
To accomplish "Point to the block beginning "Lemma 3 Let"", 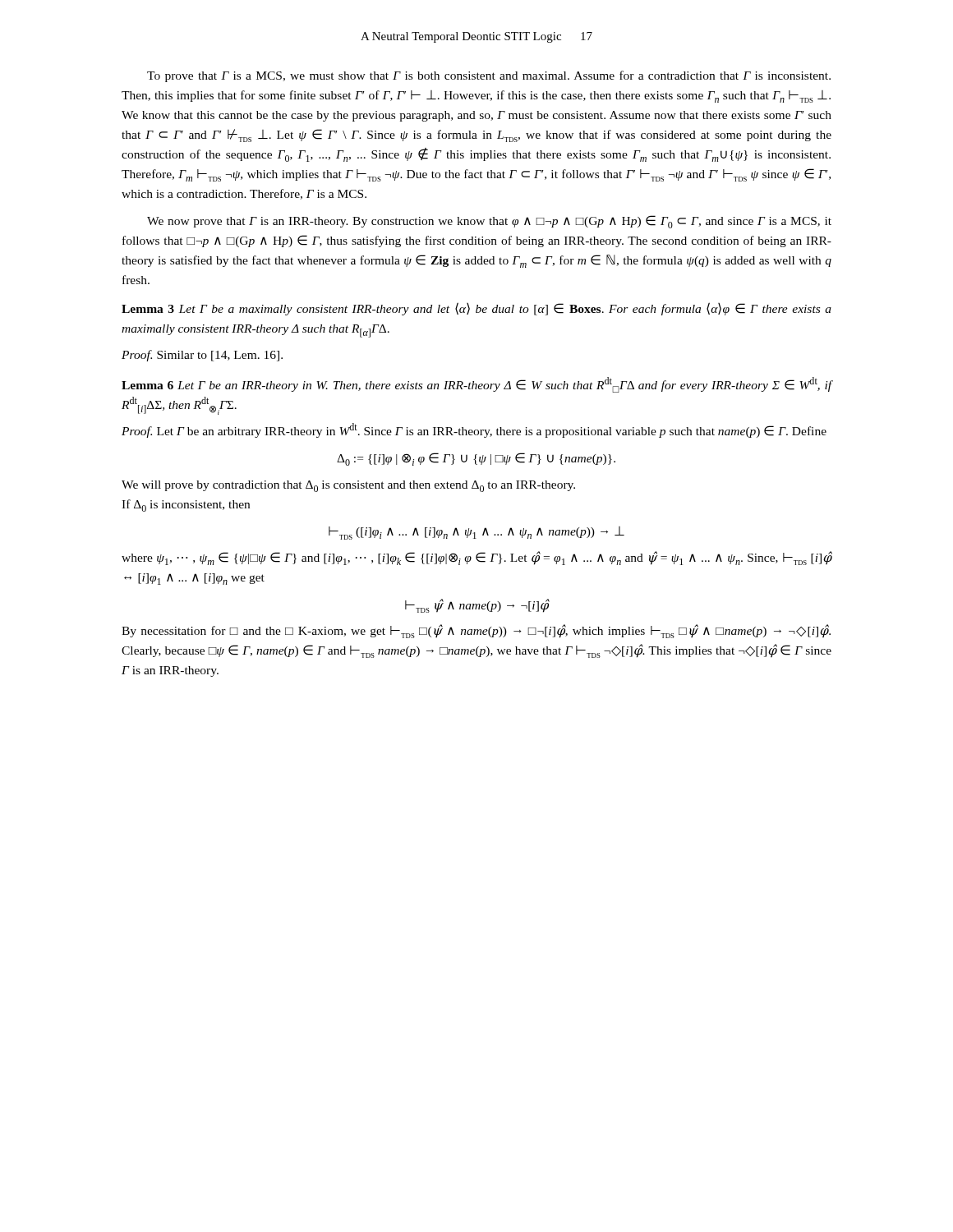I will 476,319.
